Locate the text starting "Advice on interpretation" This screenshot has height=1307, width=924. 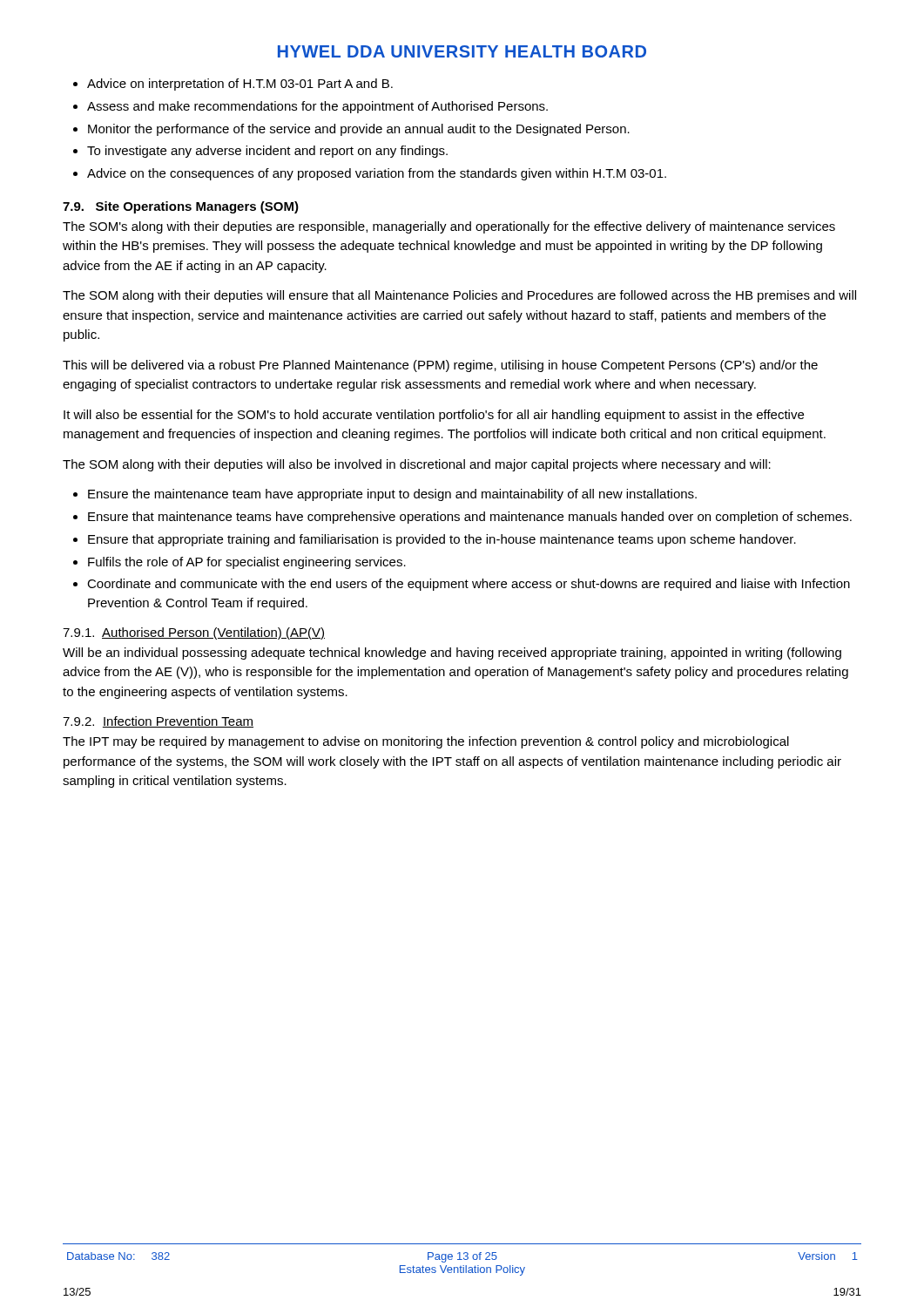tap(240, 83)
